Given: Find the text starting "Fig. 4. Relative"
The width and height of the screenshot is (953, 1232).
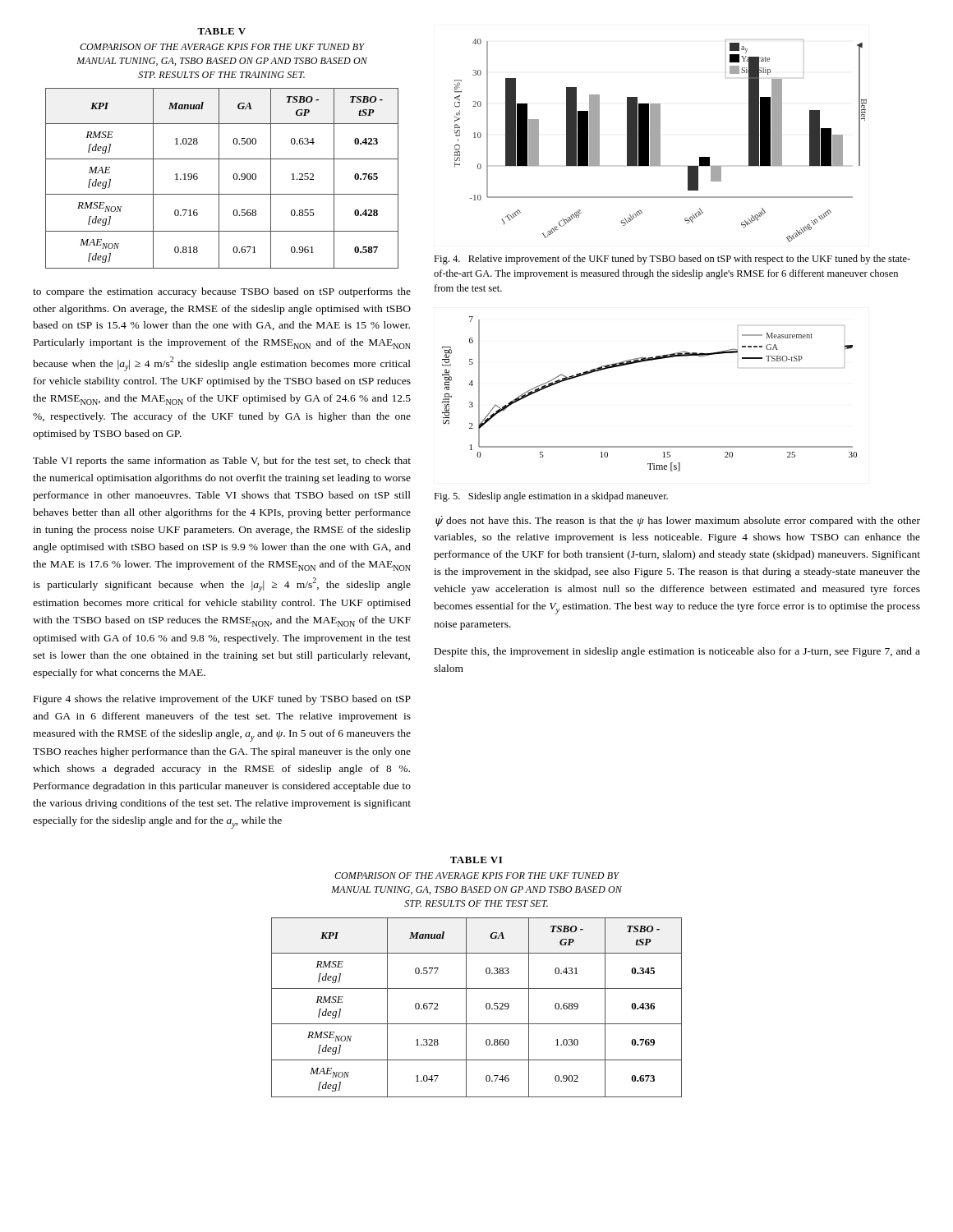Looking at the screenshot, I should click(x=672, y=274).
